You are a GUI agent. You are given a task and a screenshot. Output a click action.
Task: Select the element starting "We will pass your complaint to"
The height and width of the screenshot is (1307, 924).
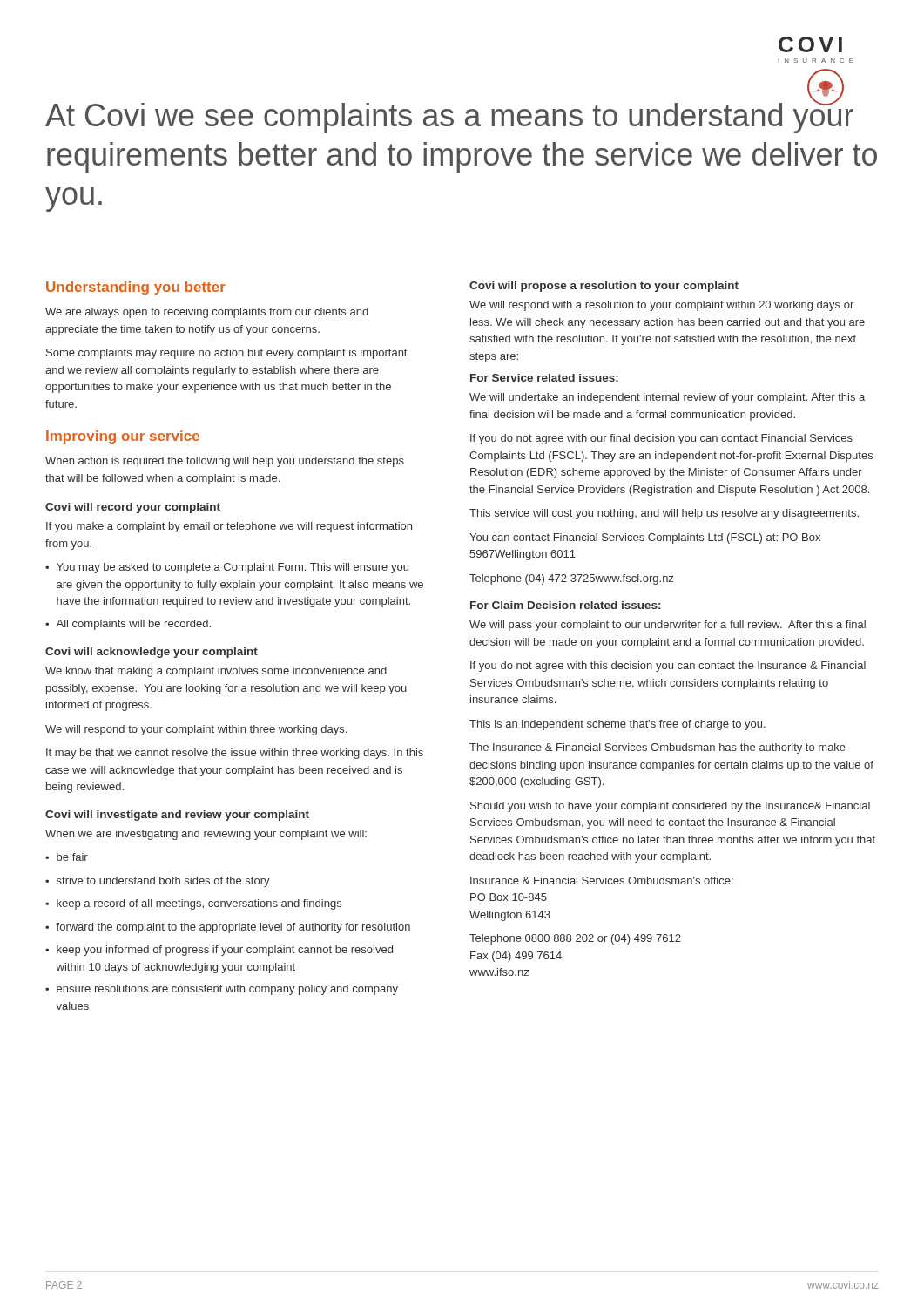pyautogui.click(x=668, y=633)
